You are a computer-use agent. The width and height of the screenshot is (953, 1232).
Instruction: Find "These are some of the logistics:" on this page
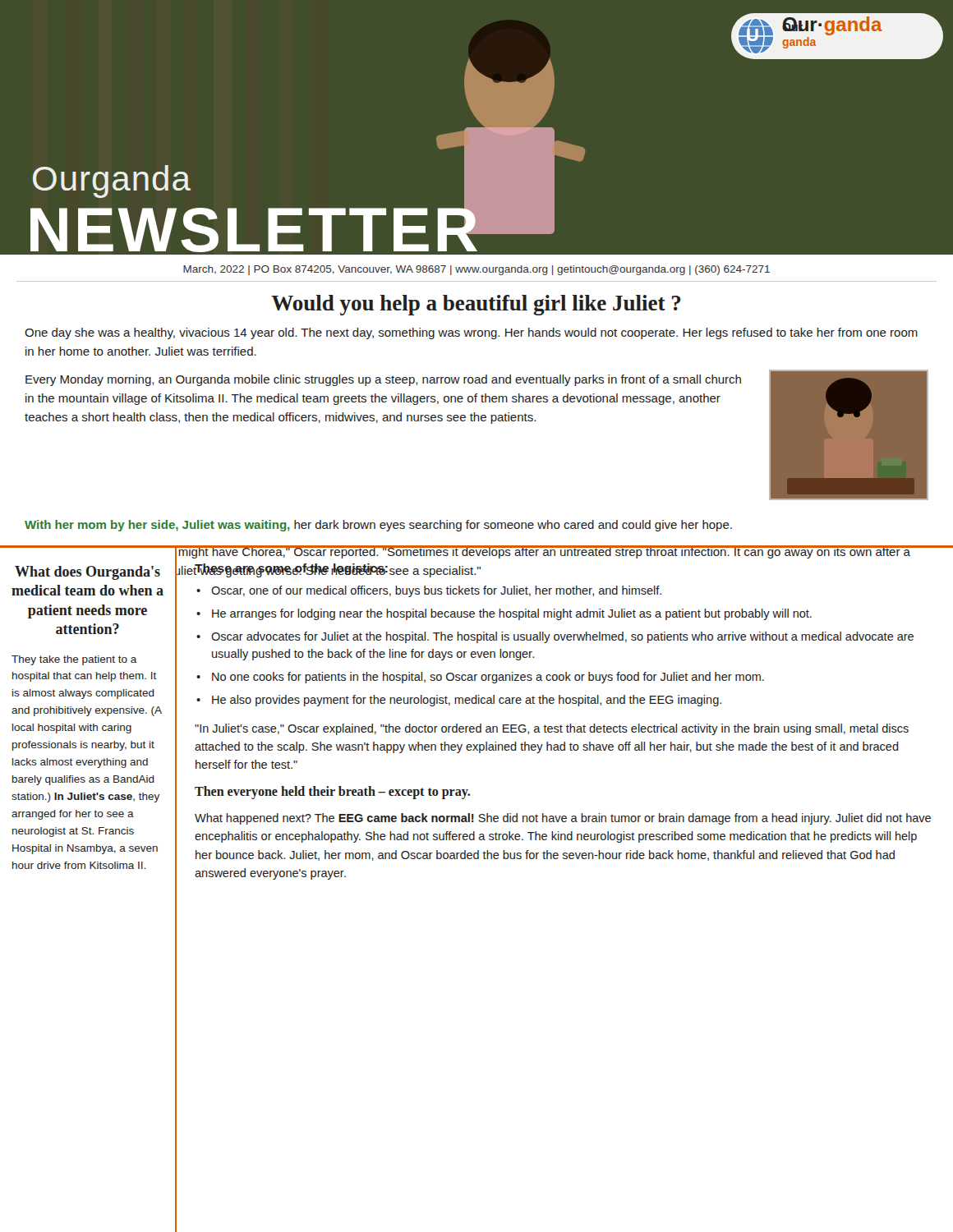click(292, 568)
